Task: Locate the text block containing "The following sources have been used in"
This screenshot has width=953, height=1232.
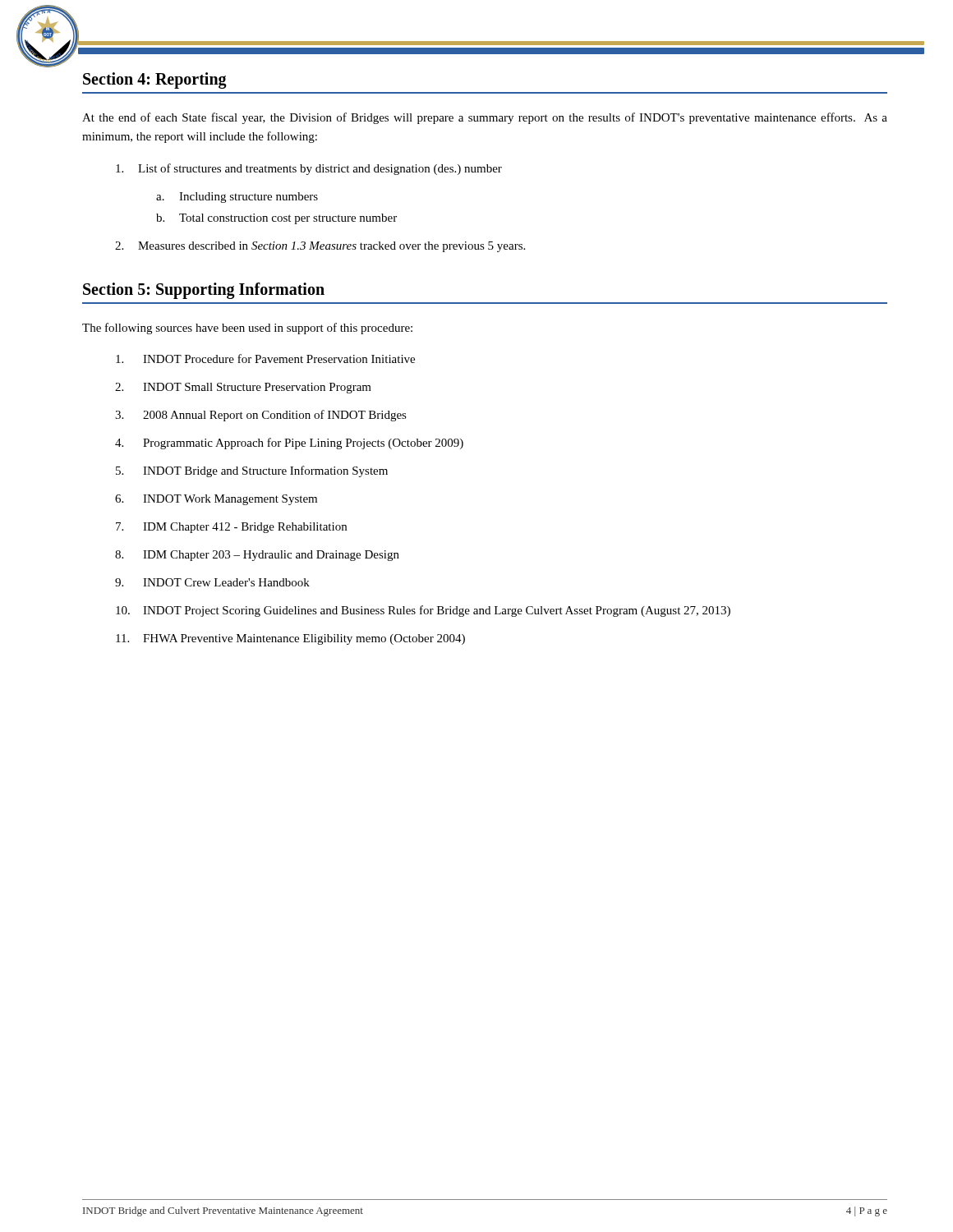Action: pyautogui.click(x=247, y=329)
